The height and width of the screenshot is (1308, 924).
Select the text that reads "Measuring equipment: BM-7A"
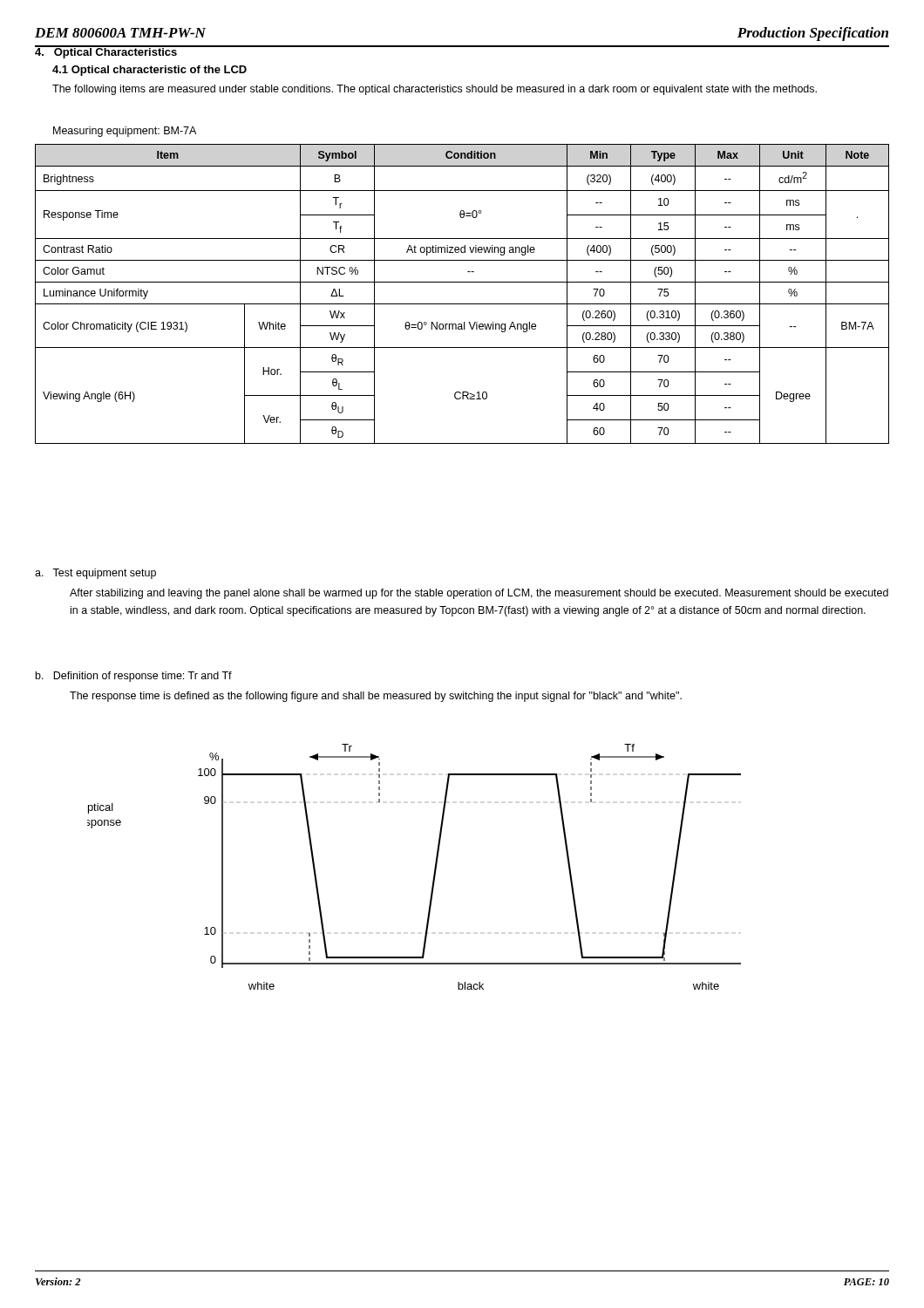[x=124, y=131]
